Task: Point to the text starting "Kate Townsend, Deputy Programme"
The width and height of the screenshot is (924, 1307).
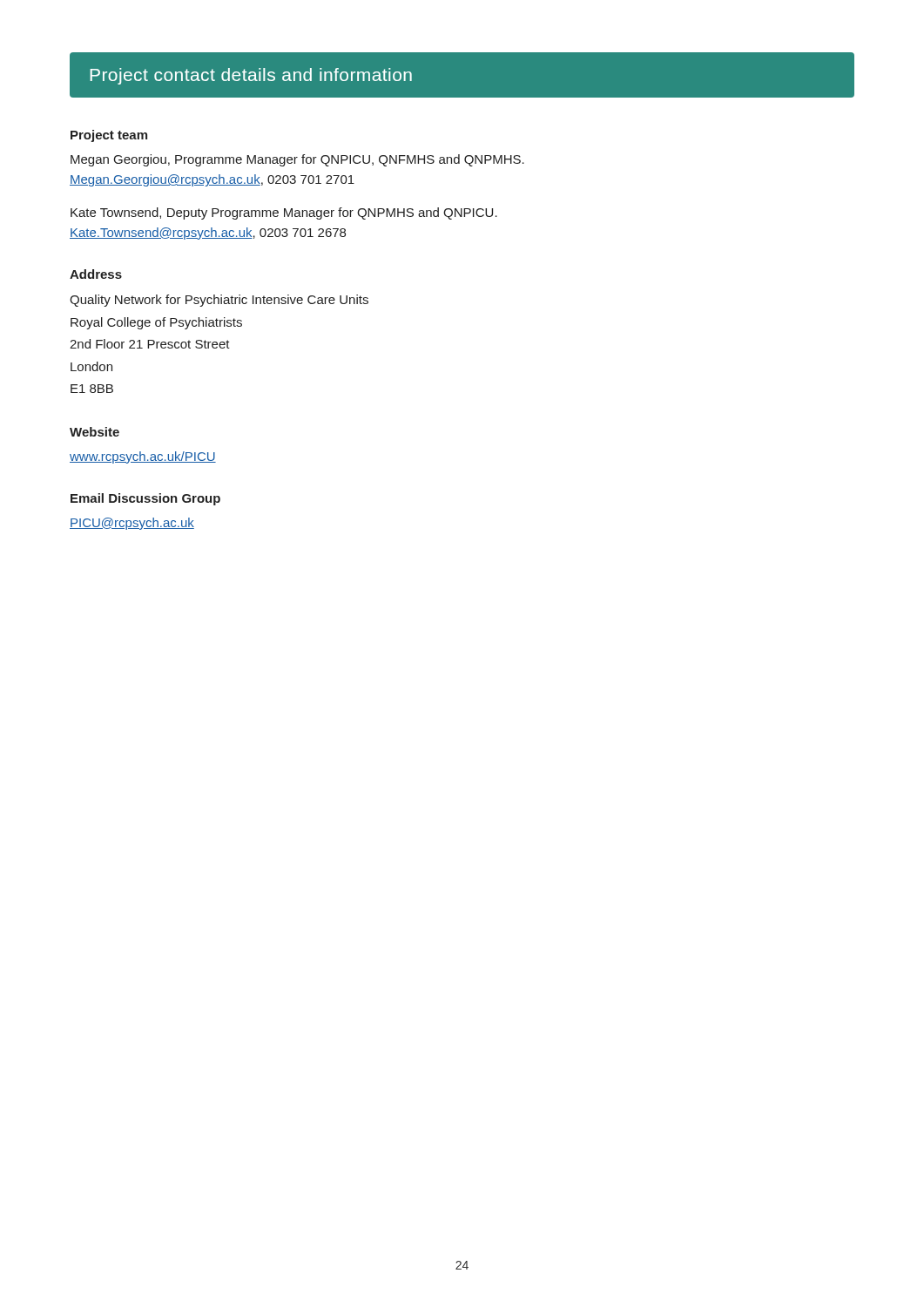Action: pos(462,222)
